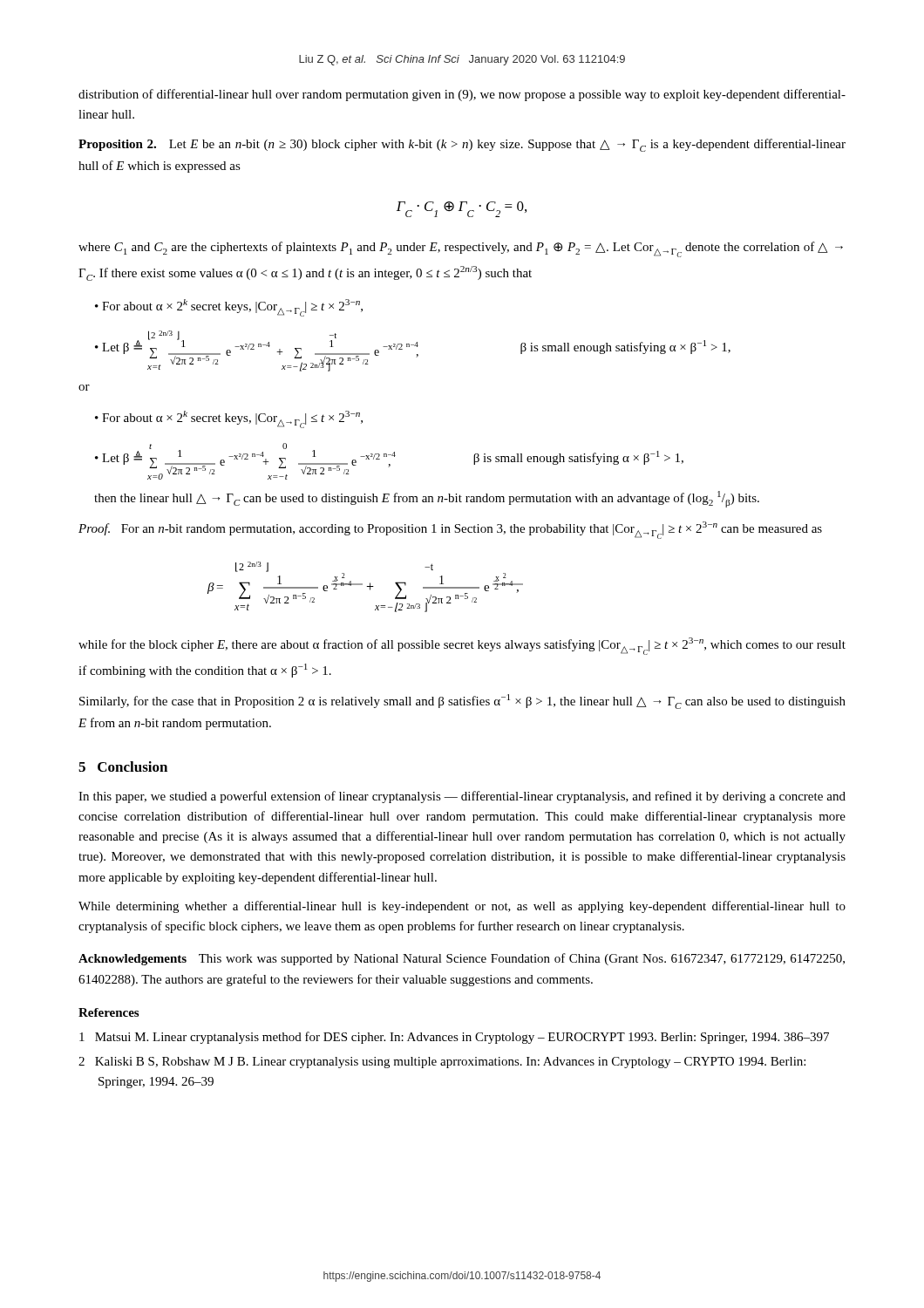Click on the text block that says "In this paper, we"
This screenshot has height=1308, width=924.
(x=462, y=837)
